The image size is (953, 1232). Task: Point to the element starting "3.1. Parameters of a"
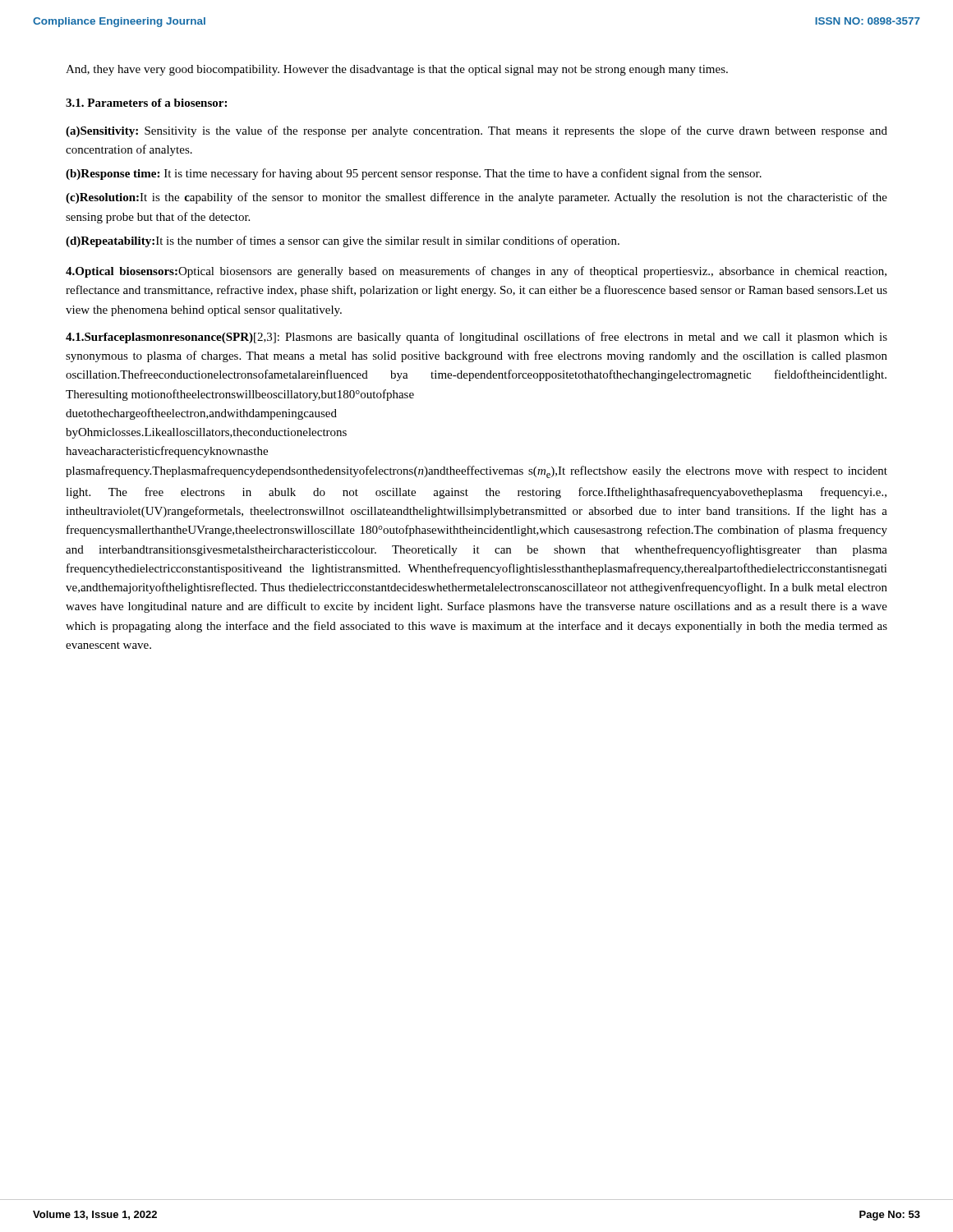[x=147, y=103]
